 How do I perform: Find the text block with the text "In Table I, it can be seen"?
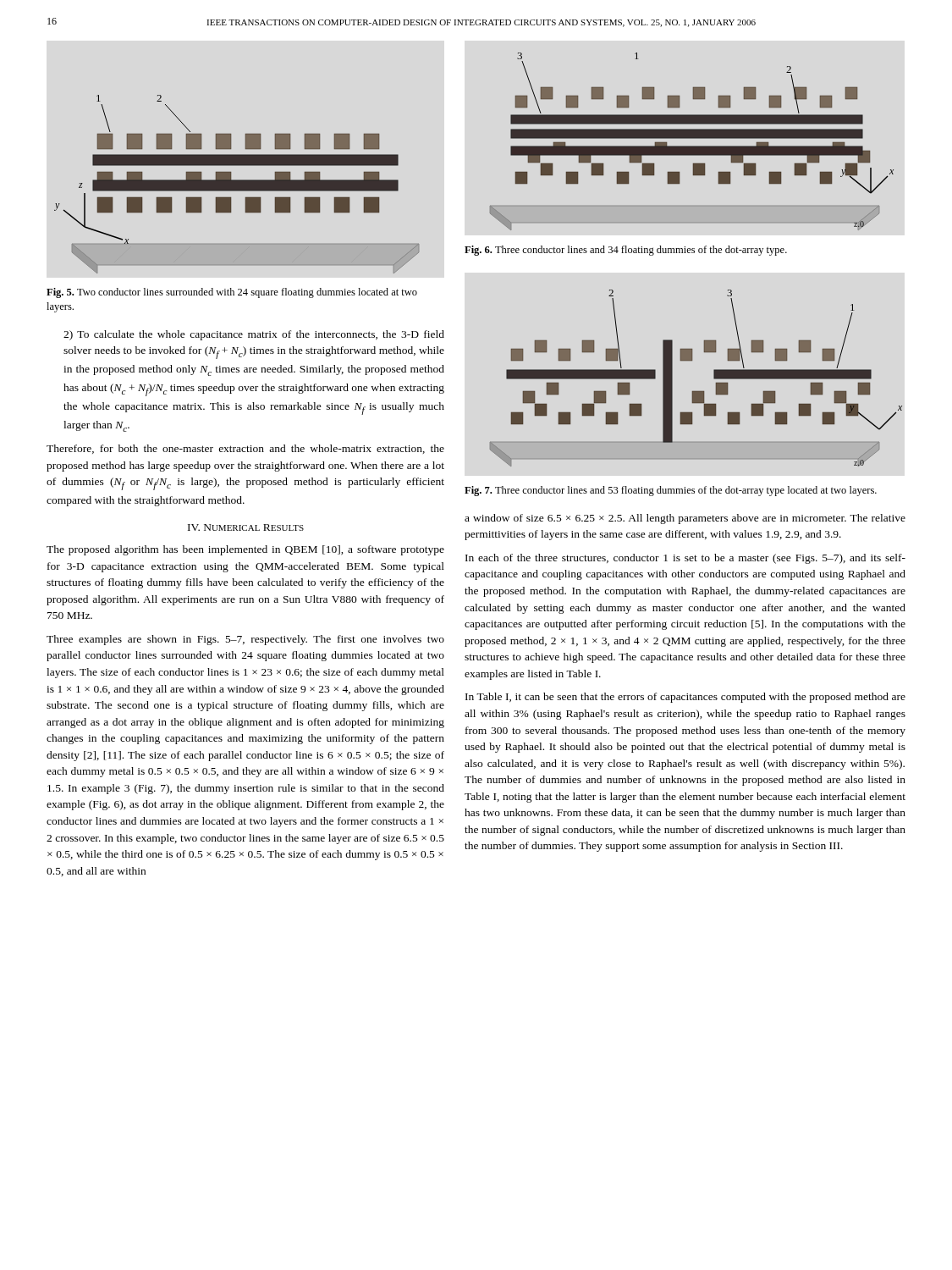click(685, 771)
